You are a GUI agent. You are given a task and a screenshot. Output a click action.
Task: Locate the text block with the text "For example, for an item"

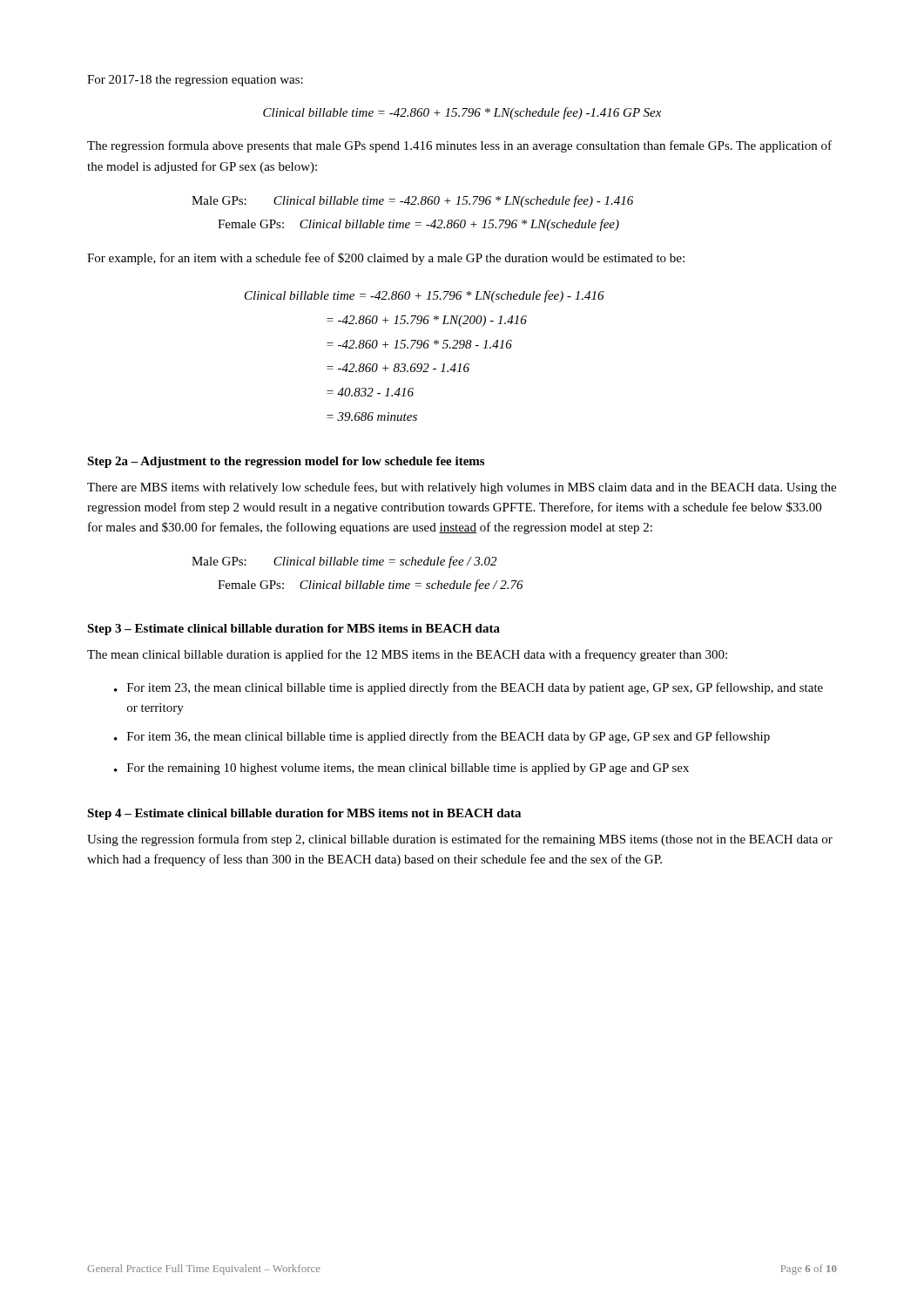tap(386, 258)
